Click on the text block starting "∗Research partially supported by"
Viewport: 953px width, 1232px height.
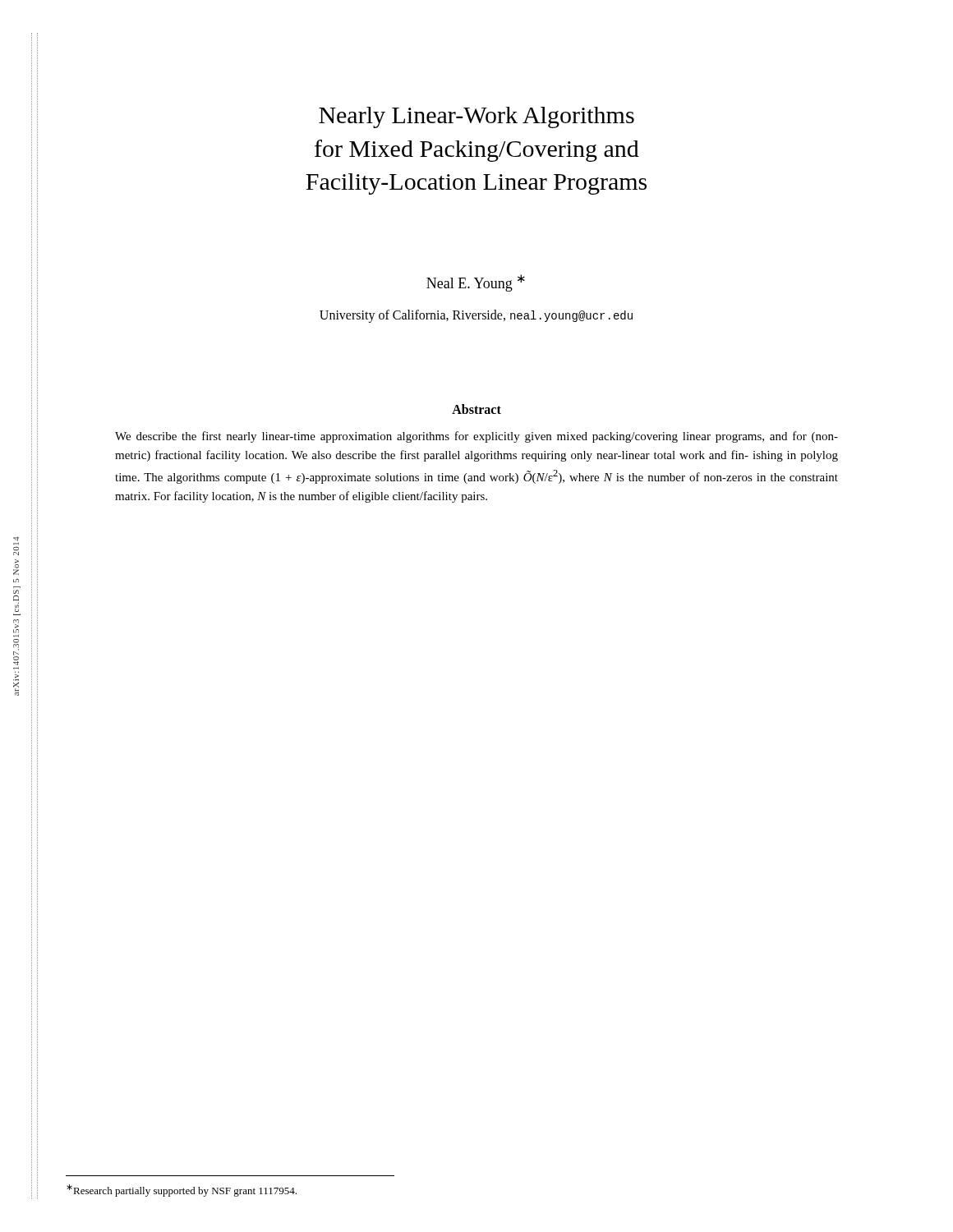tap(182, 1190)
